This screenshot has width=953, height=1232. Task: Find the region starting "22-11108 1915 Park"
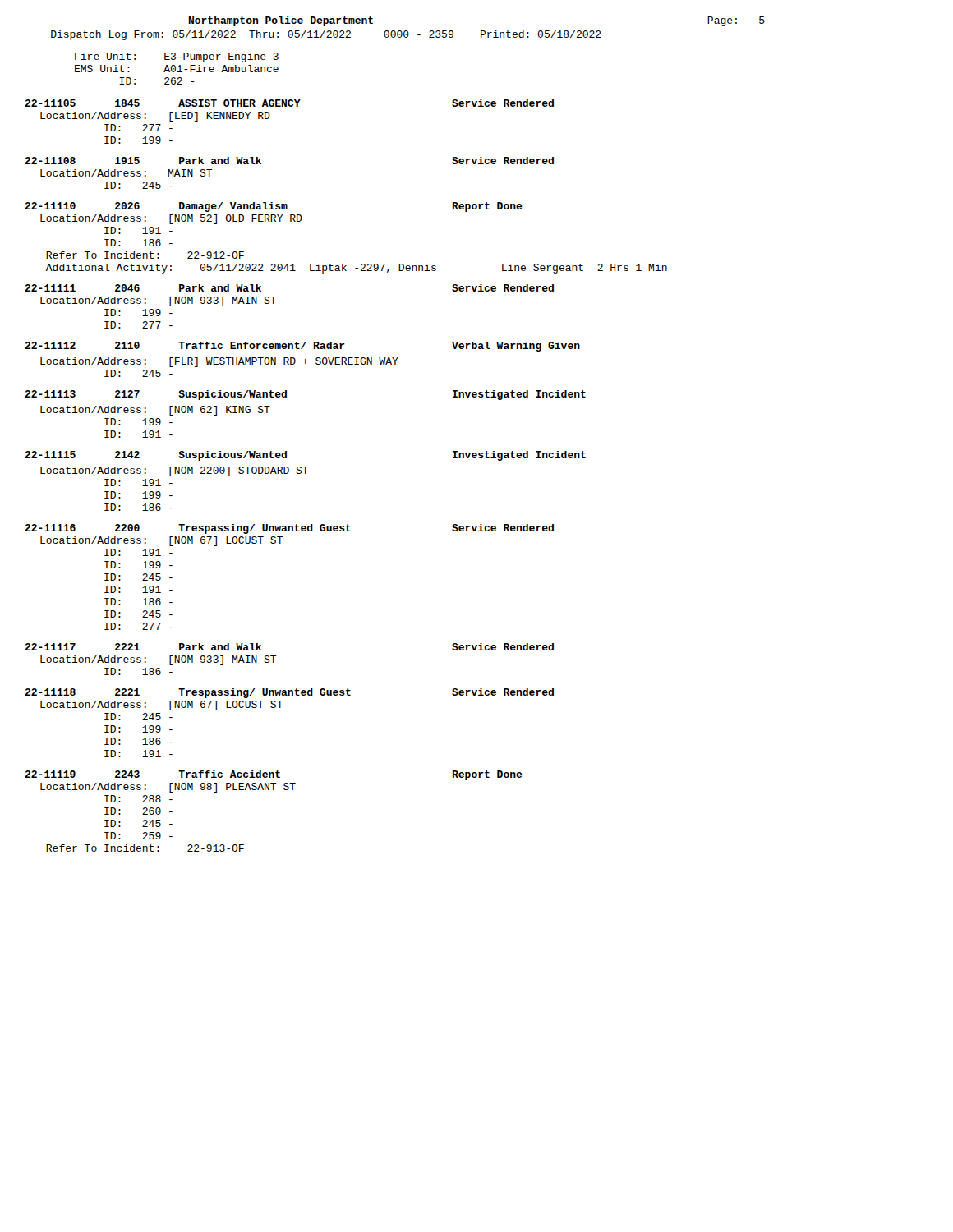pyautogui.click(x=476, y=174)
